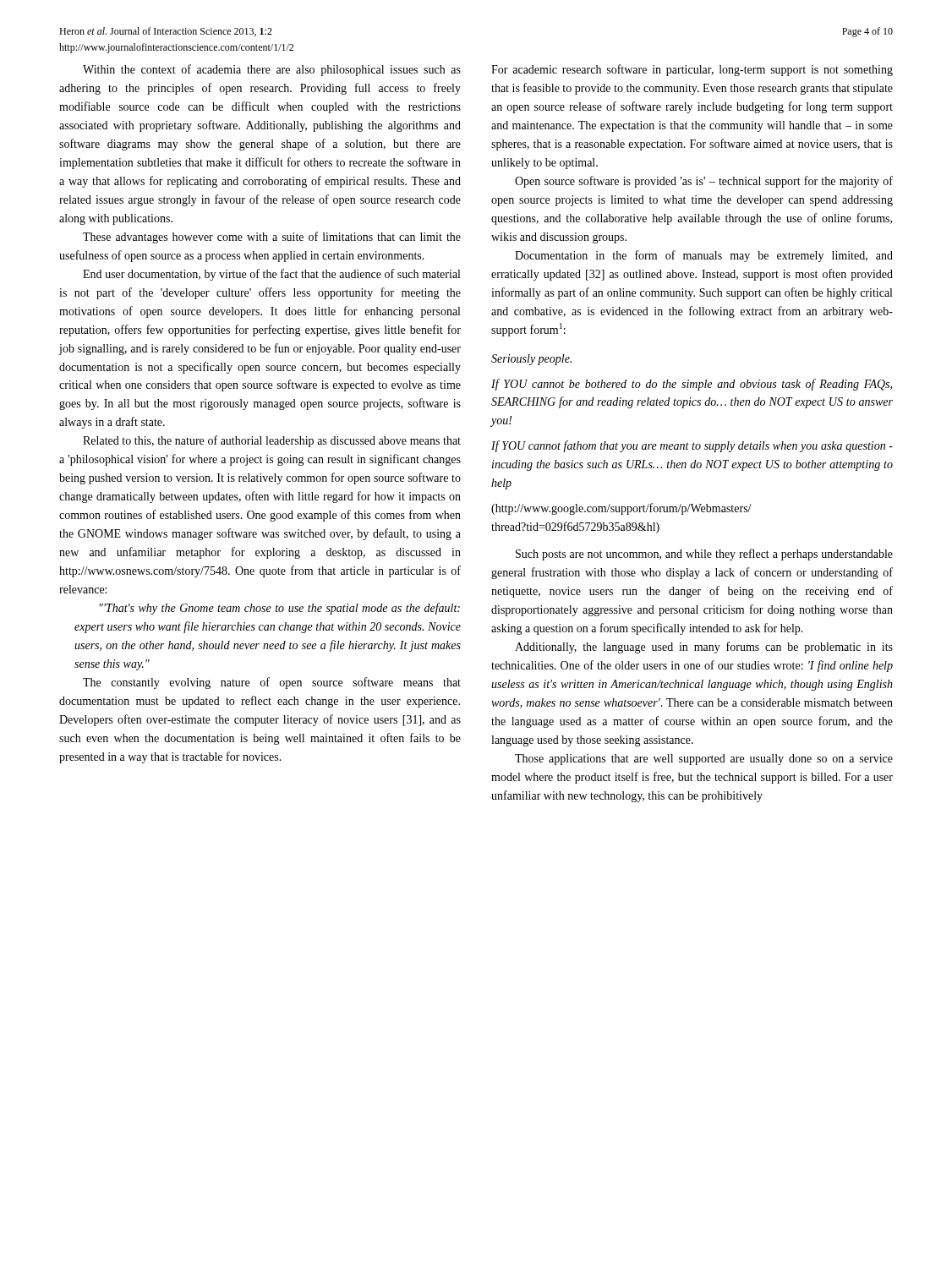Select the text block that reads "Additionally, the language used in many"
Viewport: 952px width, 1268px height.
(692, 694)
